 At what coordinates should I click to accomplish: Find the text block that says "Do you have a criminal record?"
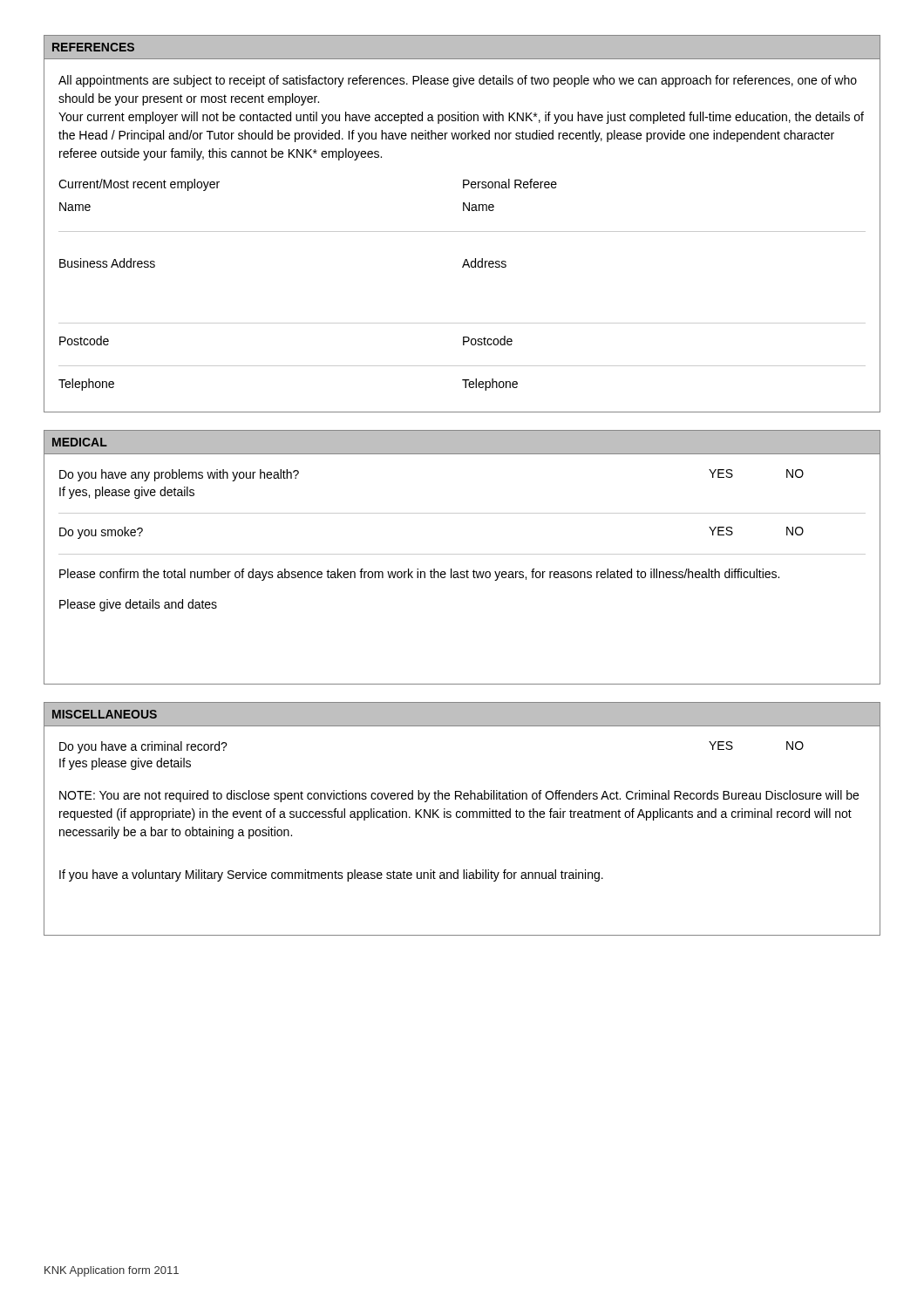(459, 811)
